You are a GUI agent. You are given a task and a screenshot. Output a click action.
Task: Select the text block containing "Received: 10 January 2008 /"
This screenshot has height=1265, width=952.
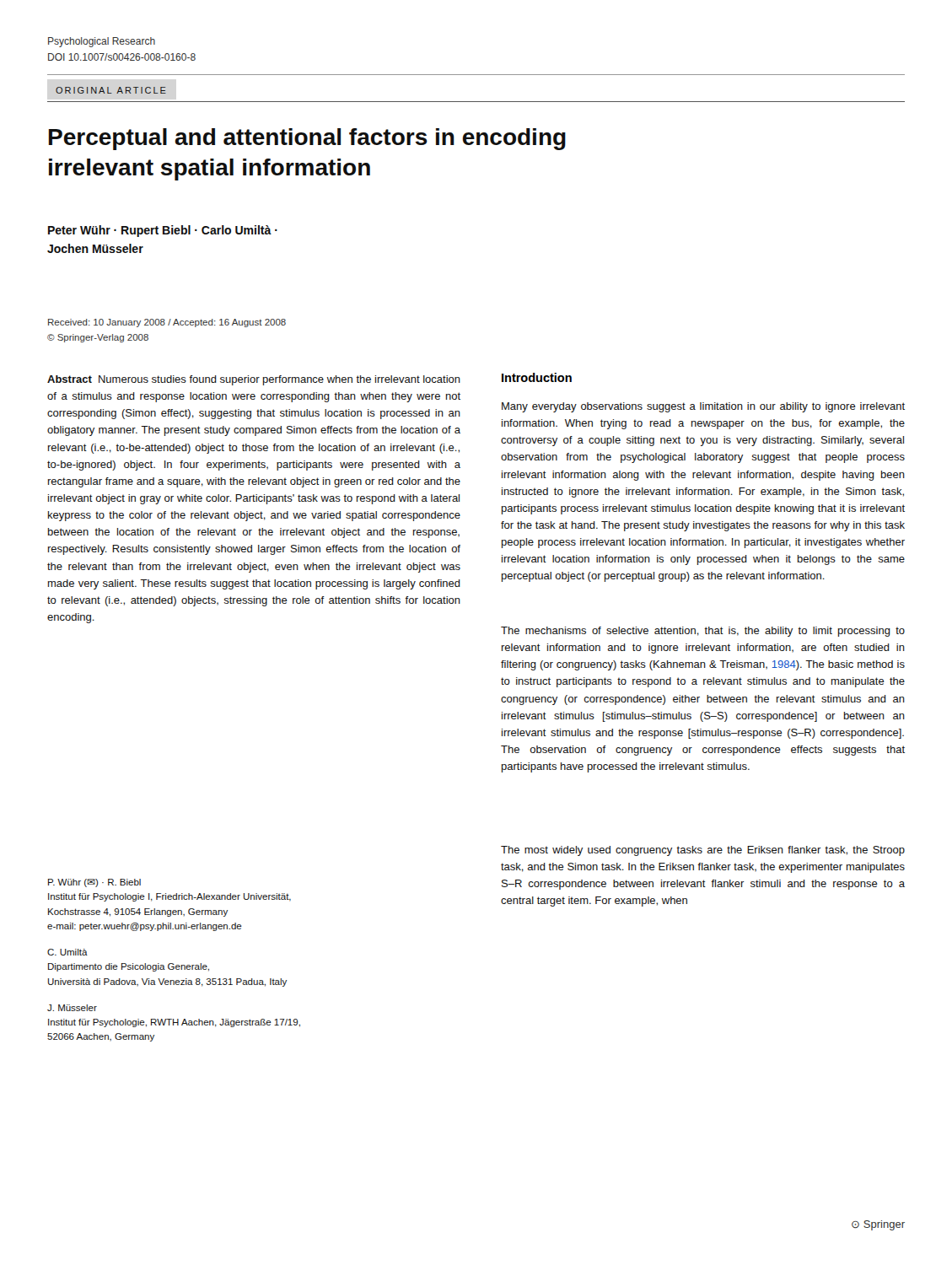click(x=254, y=330)
